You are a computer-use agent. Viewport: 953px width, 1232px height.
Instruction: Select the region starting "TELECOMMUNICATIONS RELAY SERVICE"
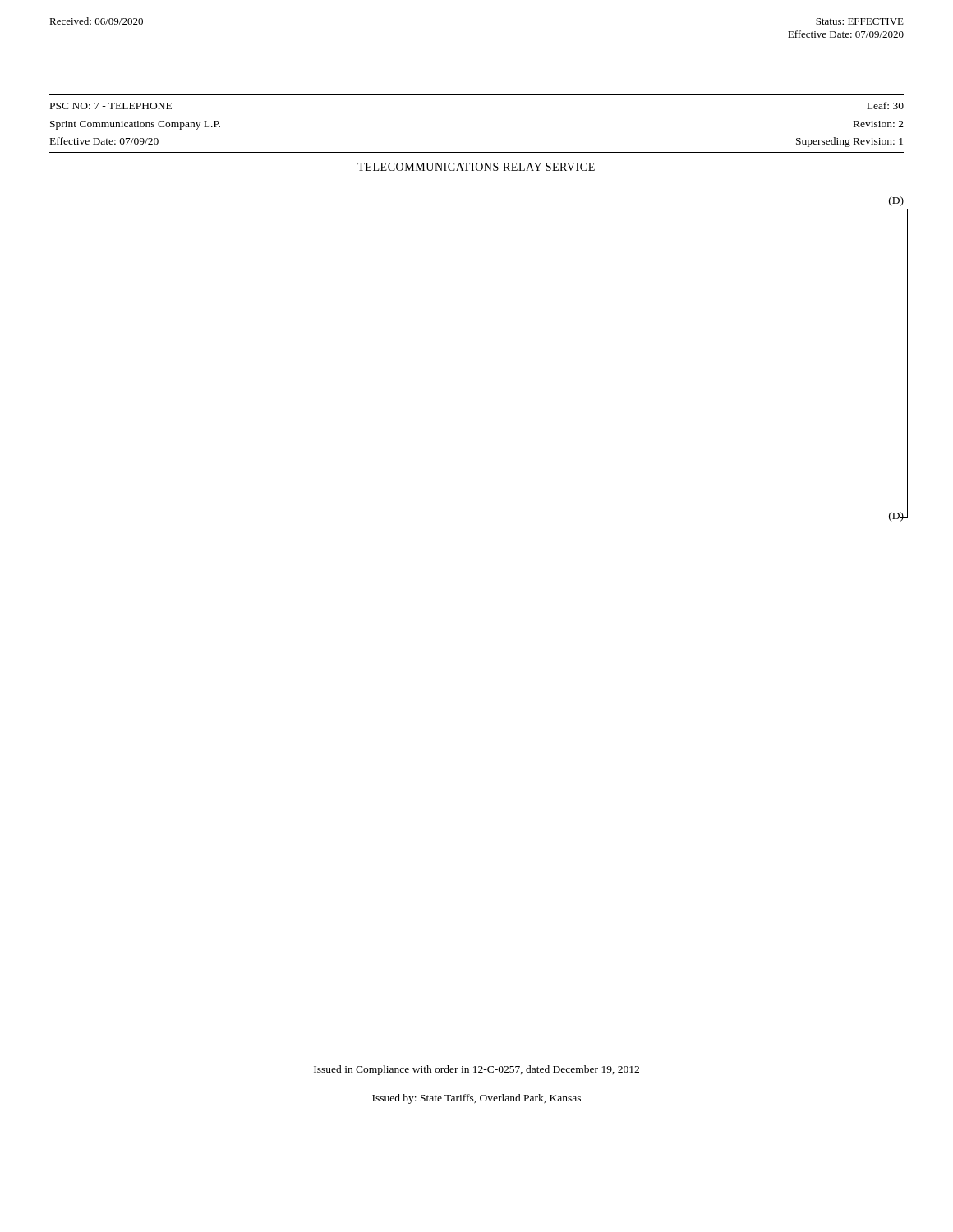(x=476, y=167)
